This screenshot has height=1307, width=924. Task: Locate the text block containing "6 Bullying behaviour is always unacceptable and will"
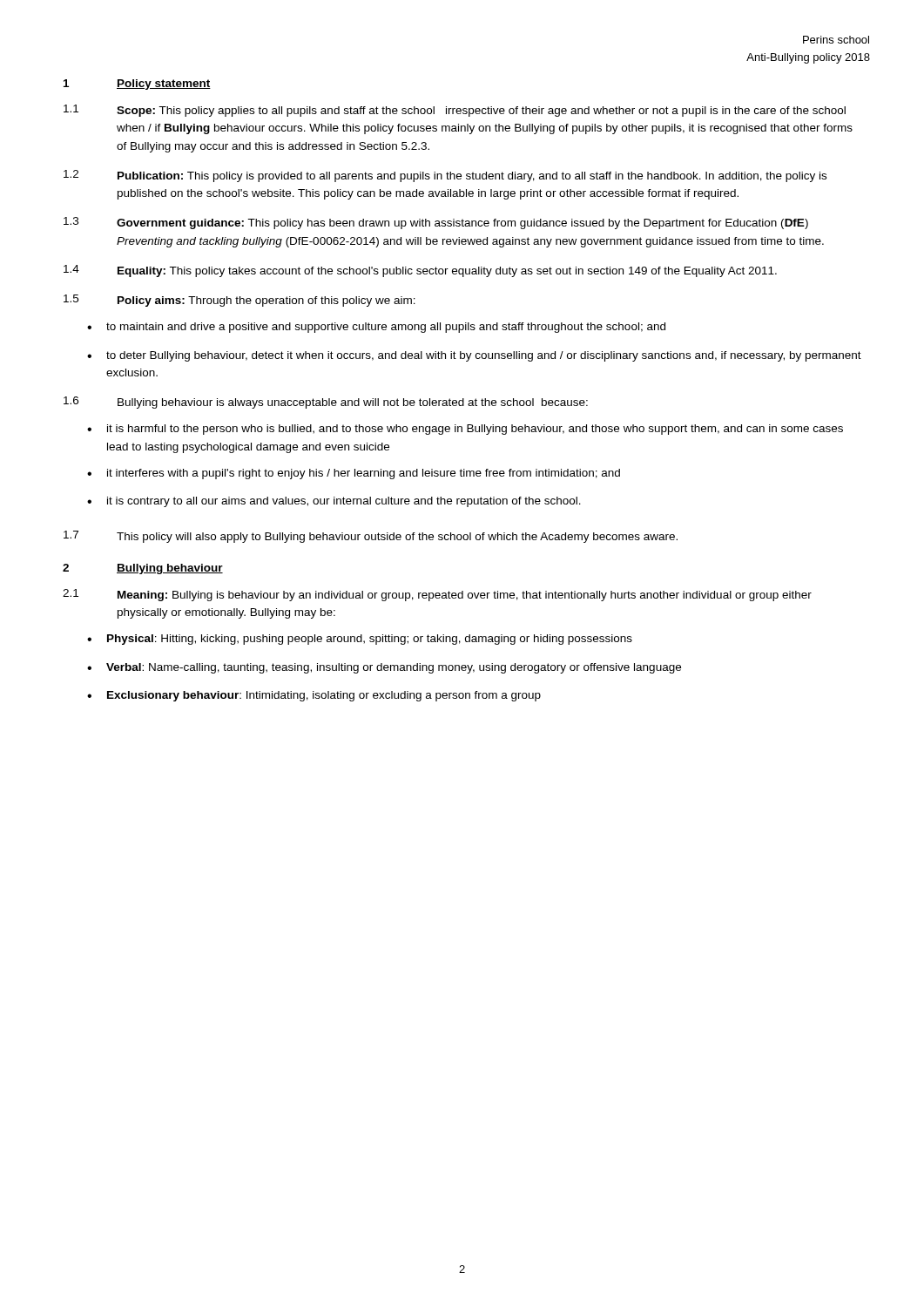[x=462, y=403]
